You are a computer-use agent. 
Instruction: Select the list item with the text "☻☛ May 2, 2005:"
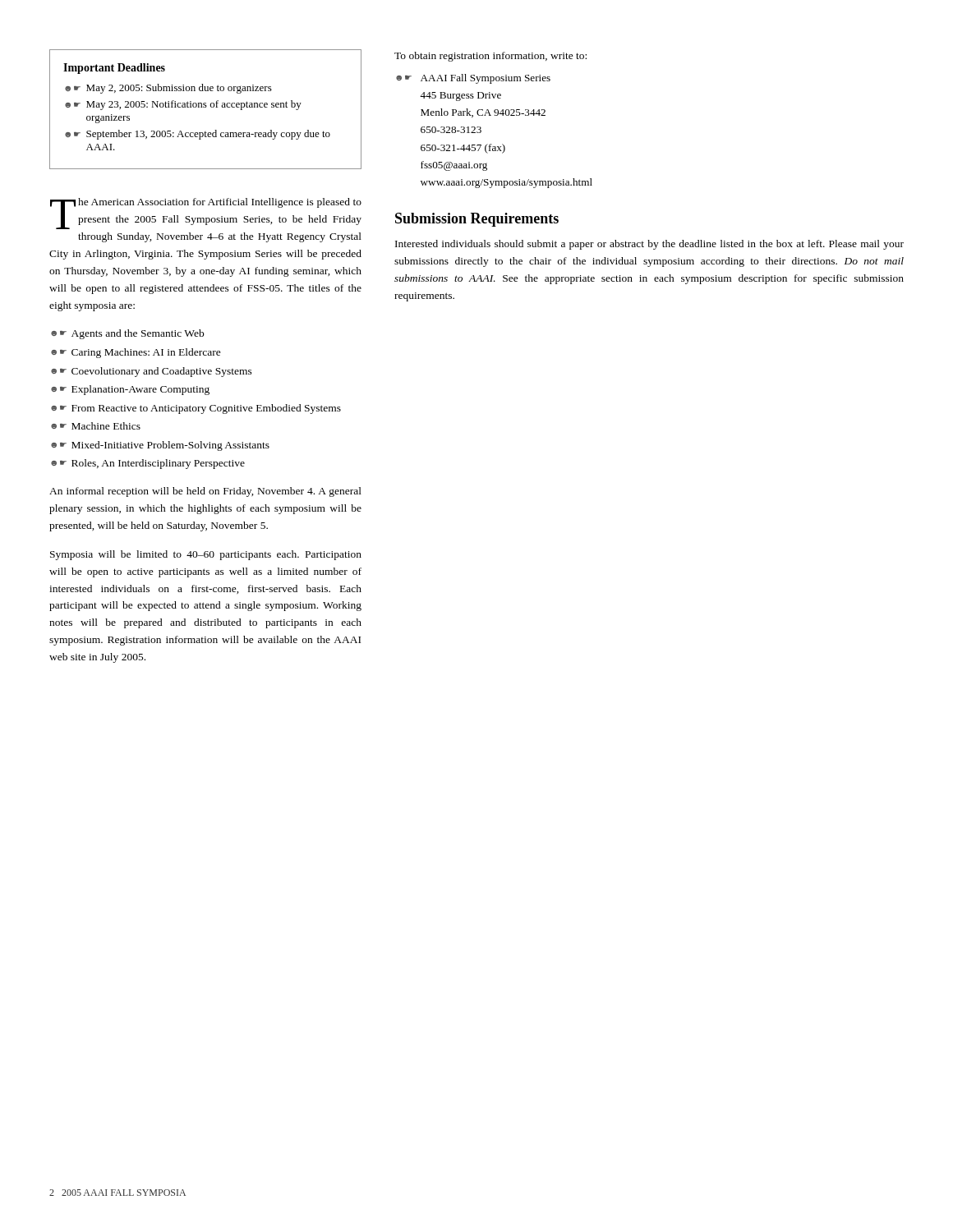click(x=167, y=88)
